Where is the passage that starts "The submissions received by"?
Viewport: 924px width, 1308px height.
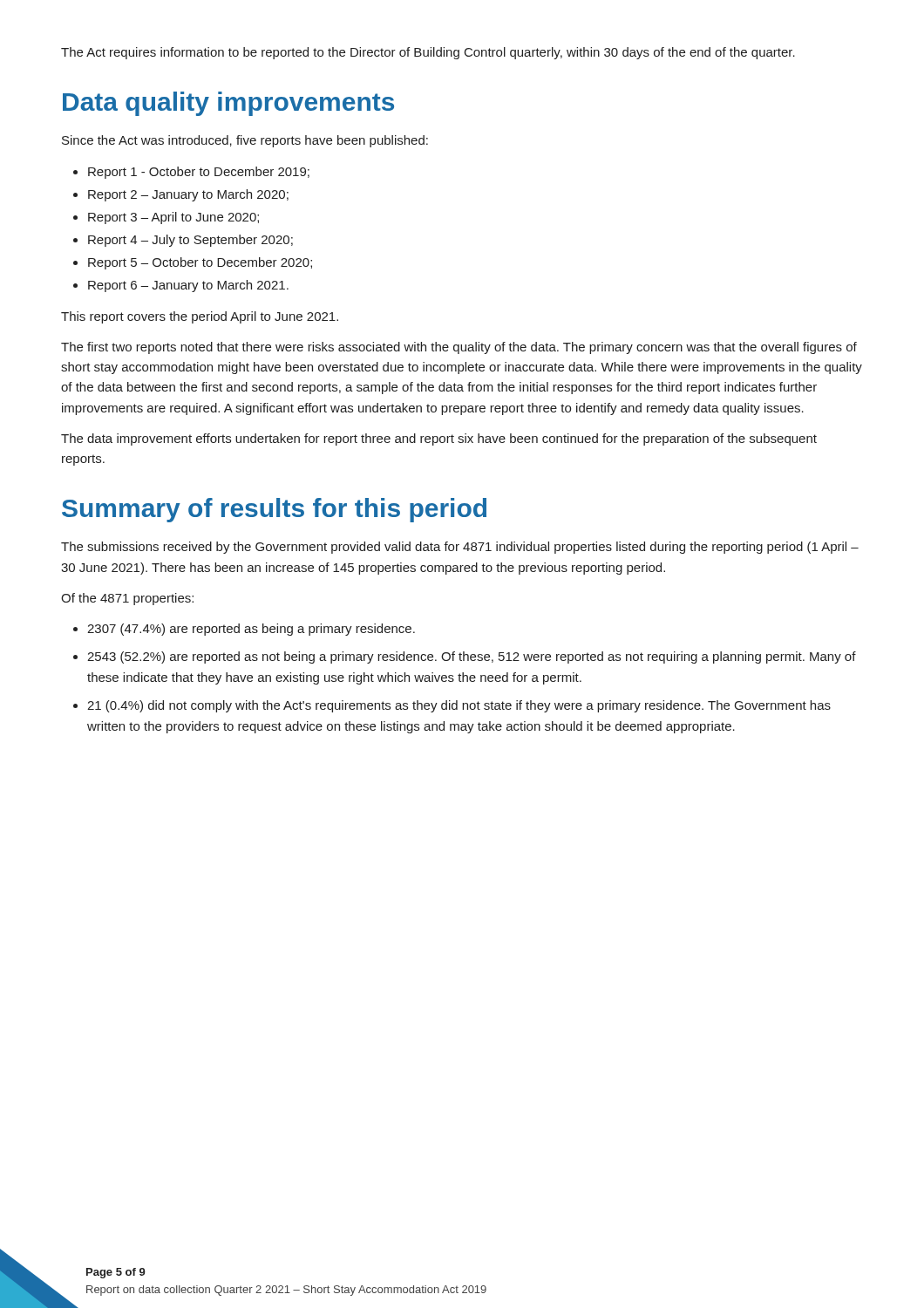click(x=460, y=557)
